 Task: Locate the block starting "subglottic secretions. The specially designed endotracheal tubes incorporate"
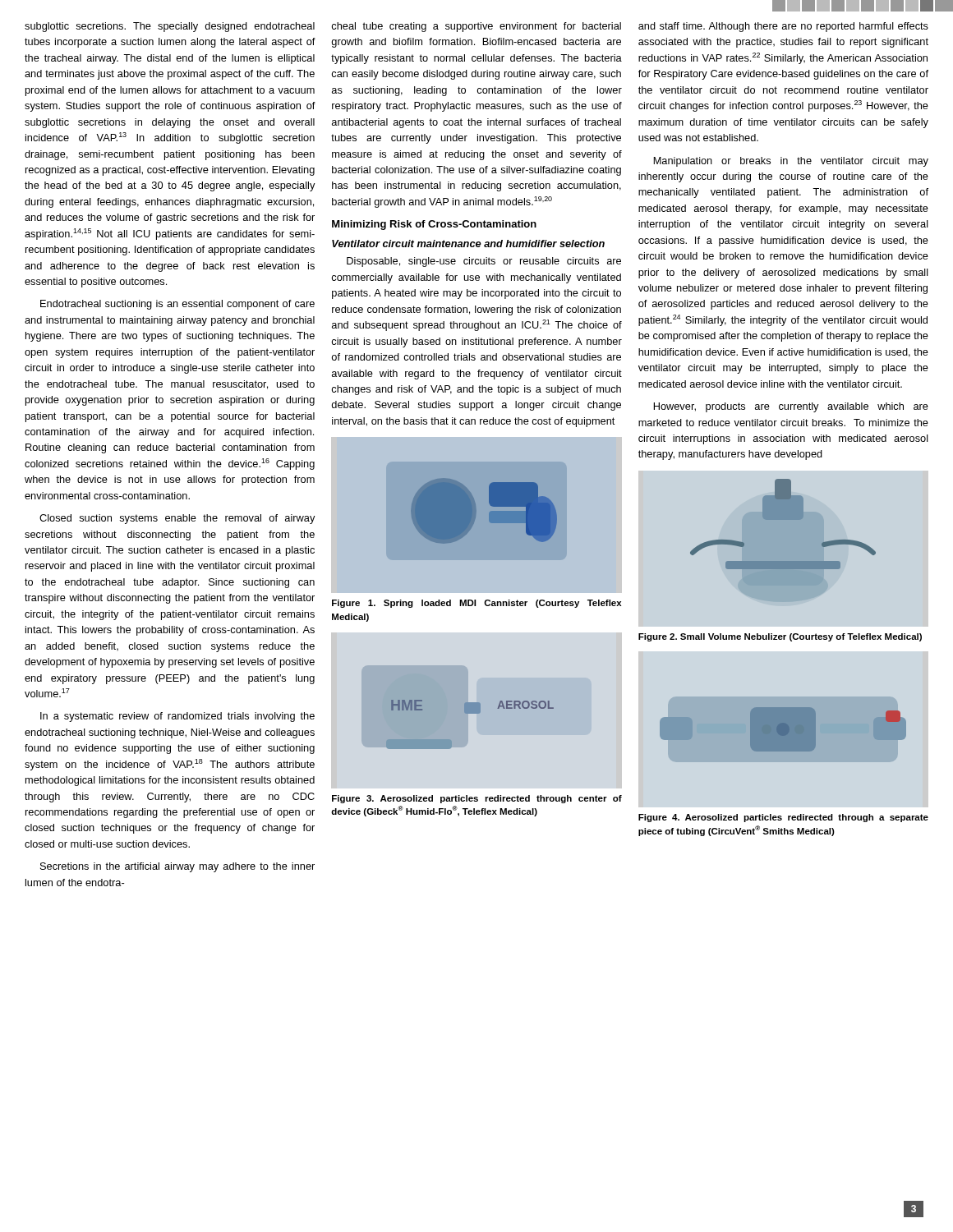click(x=170, y=454)
